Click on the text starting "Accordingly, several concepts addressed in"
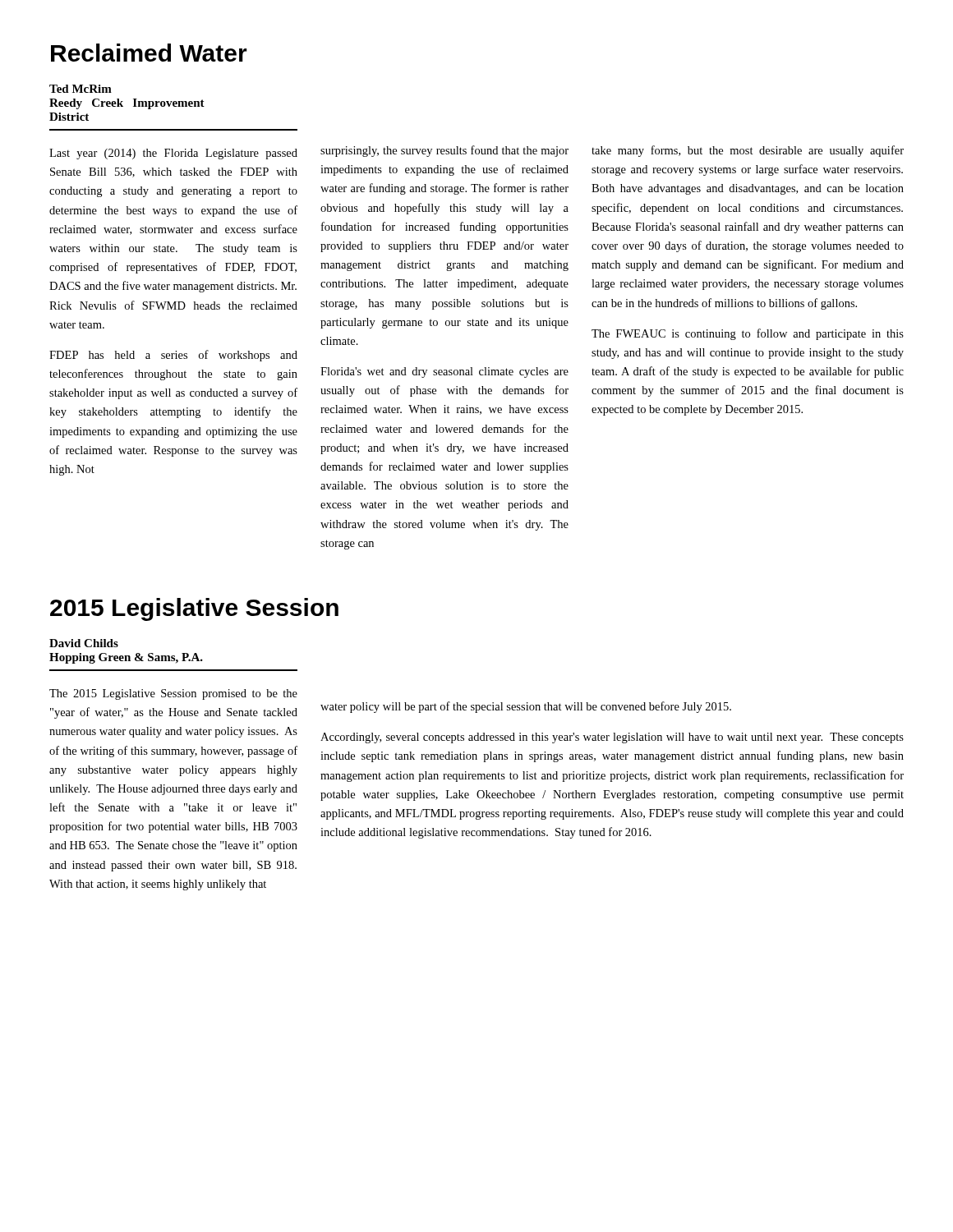953x1232 pixels. click(x=612, y=784)
